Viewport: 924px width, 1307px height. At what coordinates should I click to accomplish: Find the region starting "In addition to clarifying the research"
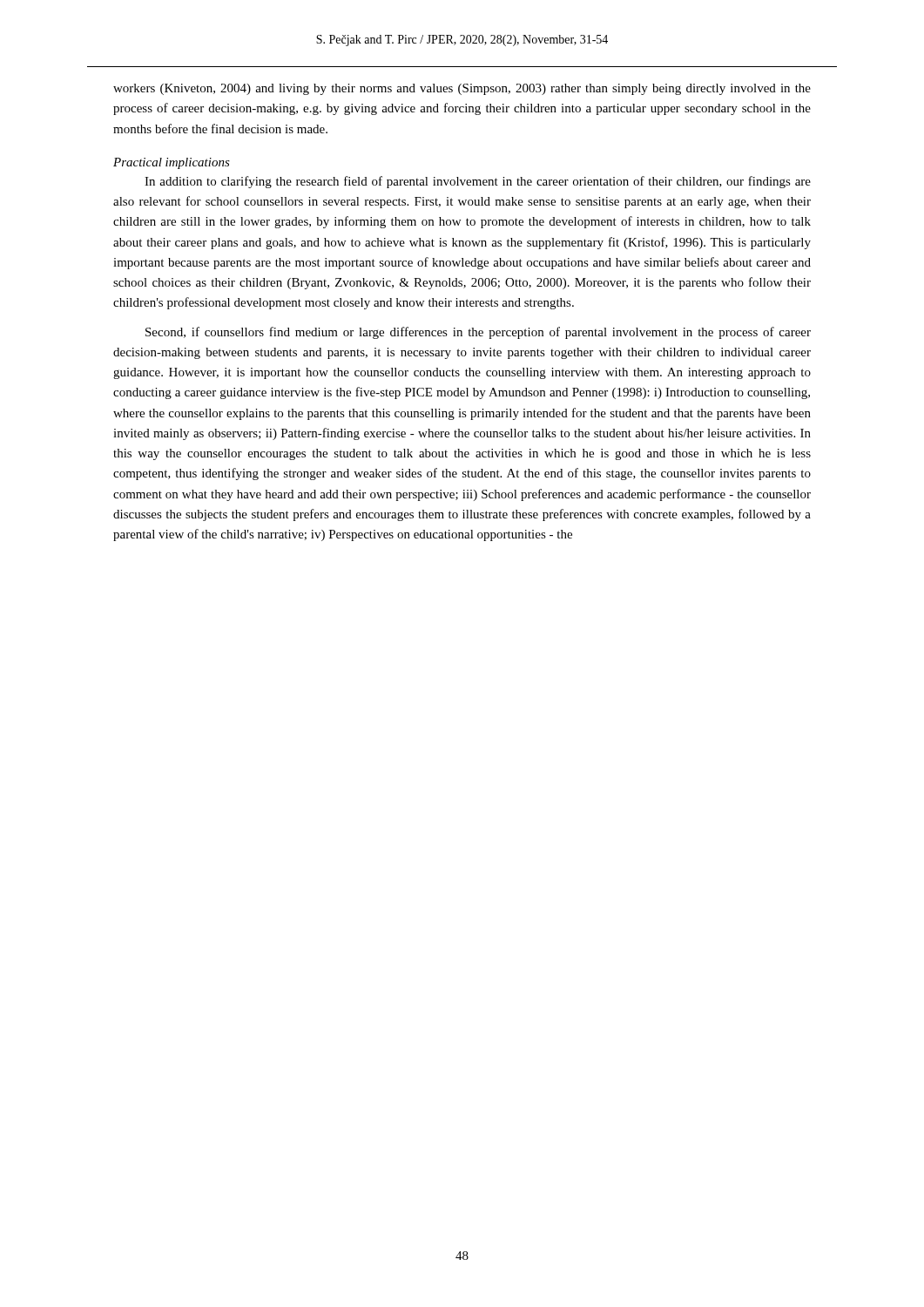point(462,242)
